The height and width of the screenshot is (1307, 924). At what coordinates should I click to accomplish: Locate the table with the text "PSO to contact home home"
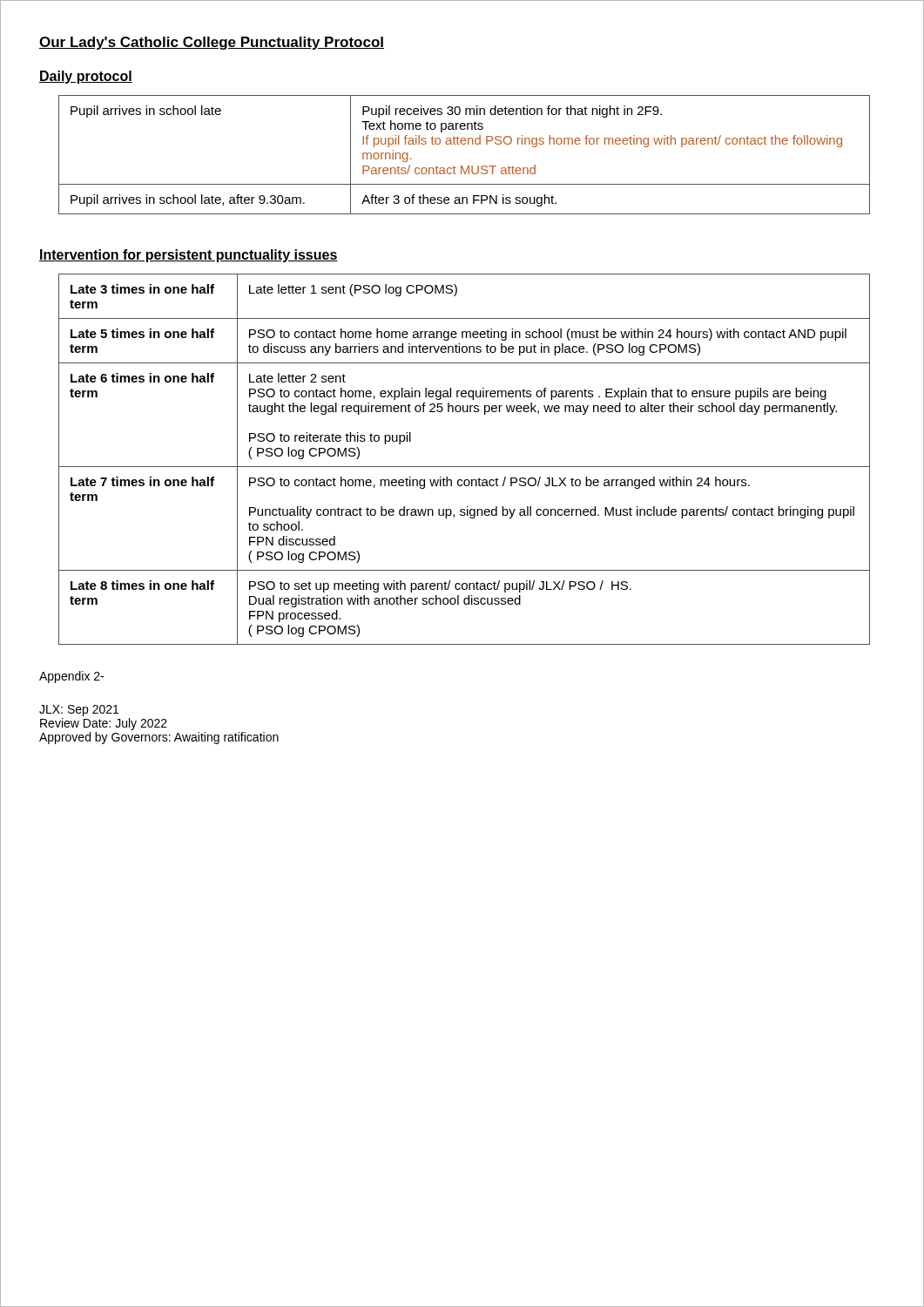[462, 459]
